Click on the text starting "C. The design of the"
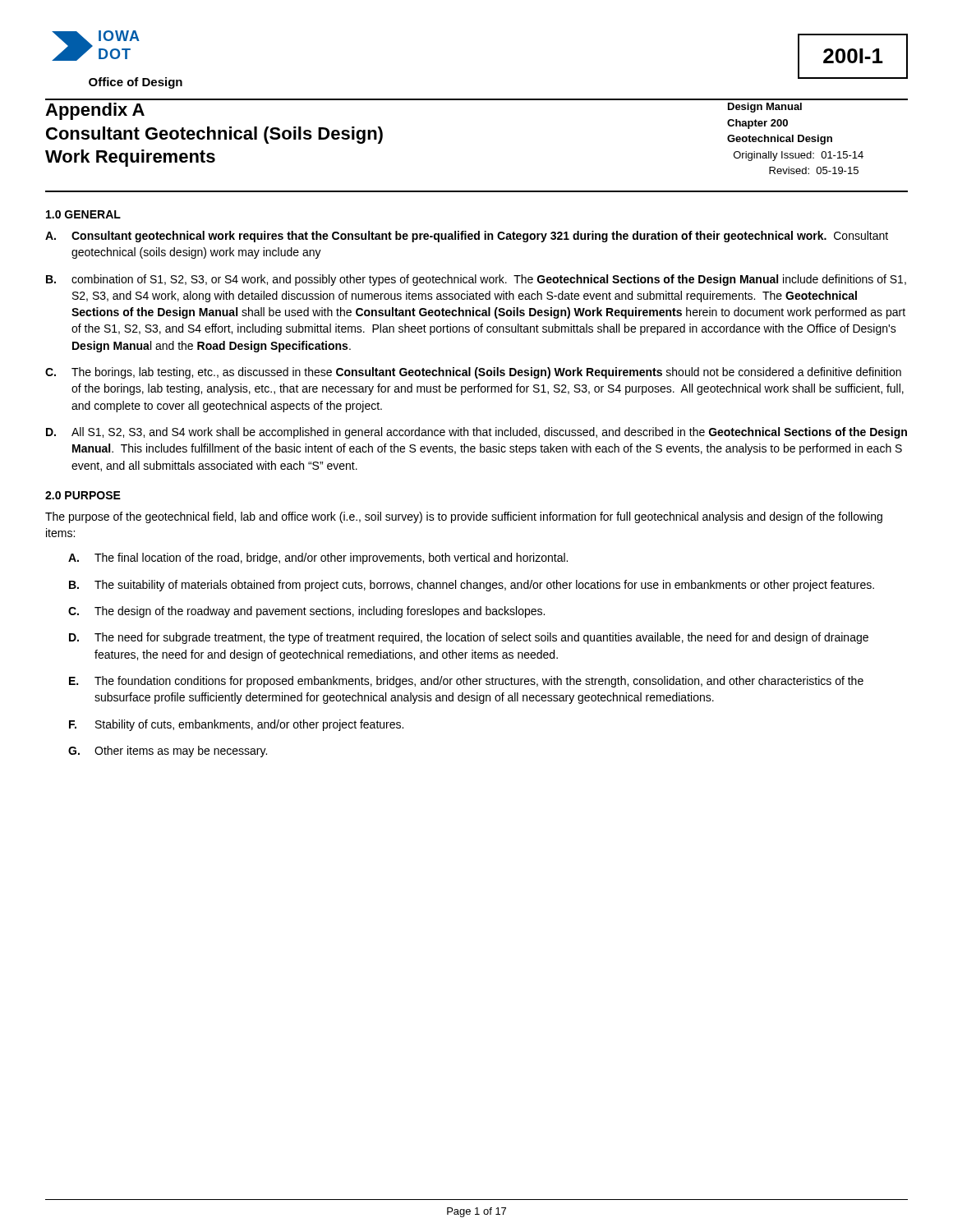The height and width of the screenshot is (1232, 953). [488, 611]
